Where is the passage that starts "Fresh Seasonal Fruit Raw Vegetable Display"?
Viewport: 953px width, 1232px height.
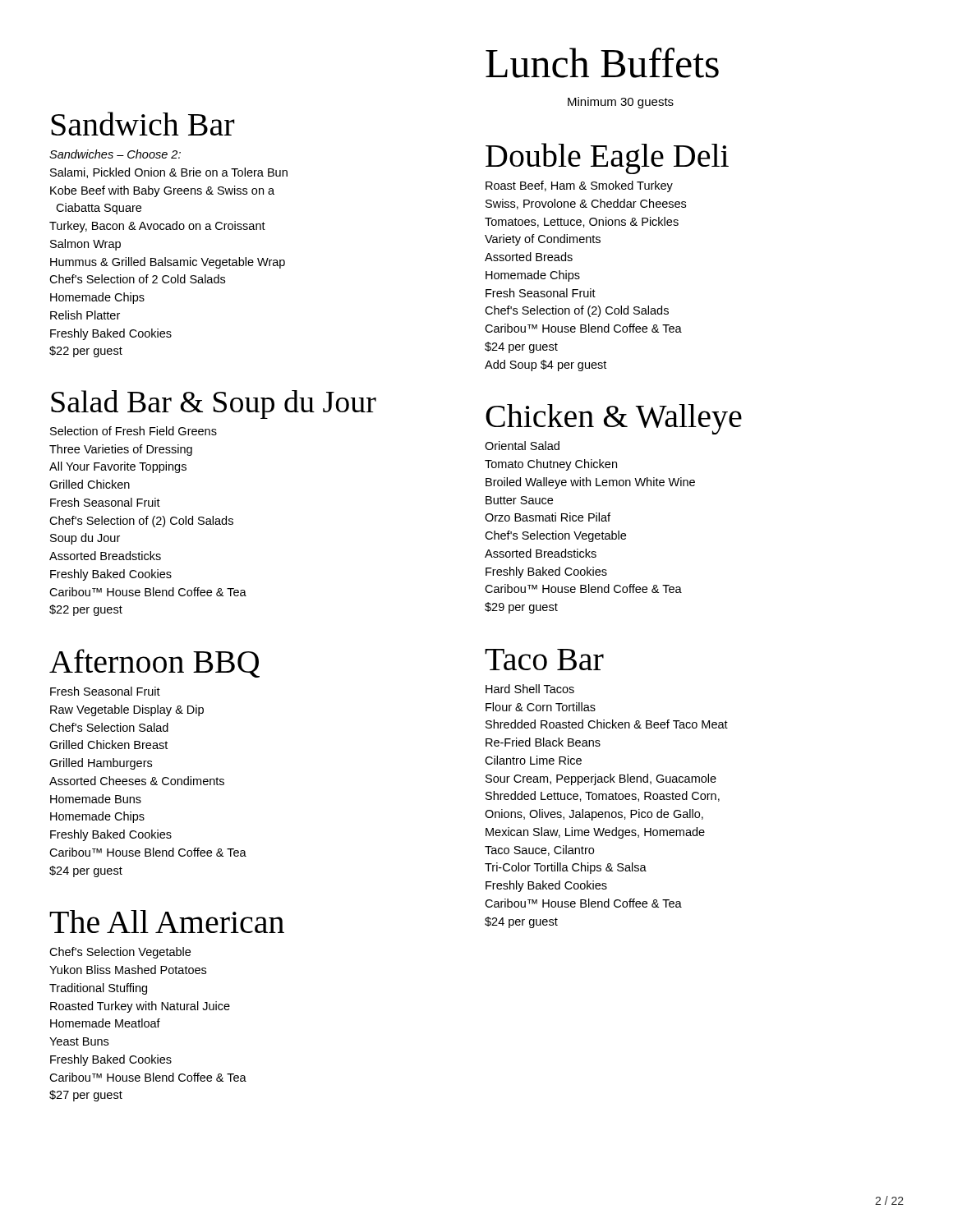pos(148,781)
